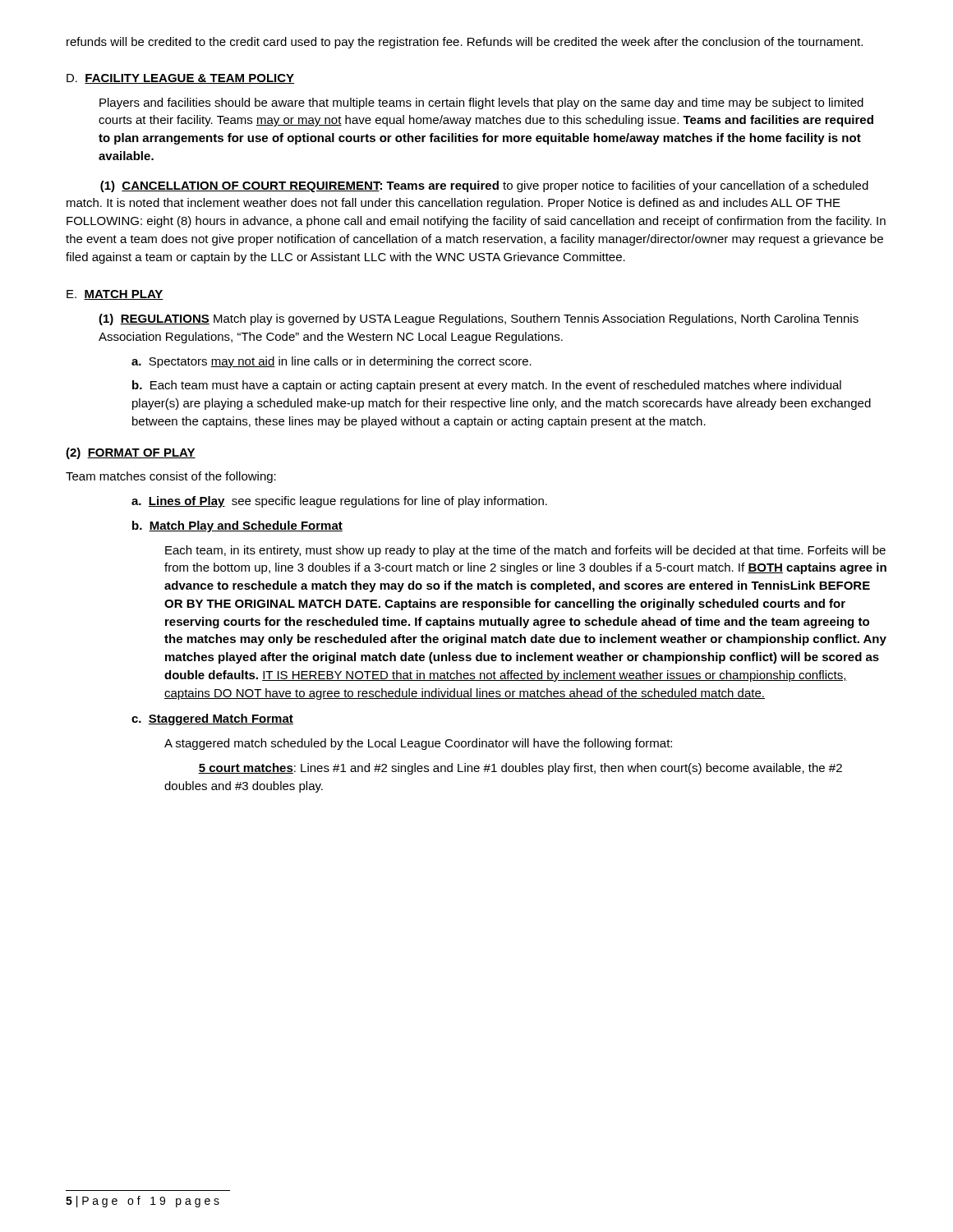
Task: Find the region starting "(1) REGULATIONS Match play is governed by"
Action: click(479, 327)
